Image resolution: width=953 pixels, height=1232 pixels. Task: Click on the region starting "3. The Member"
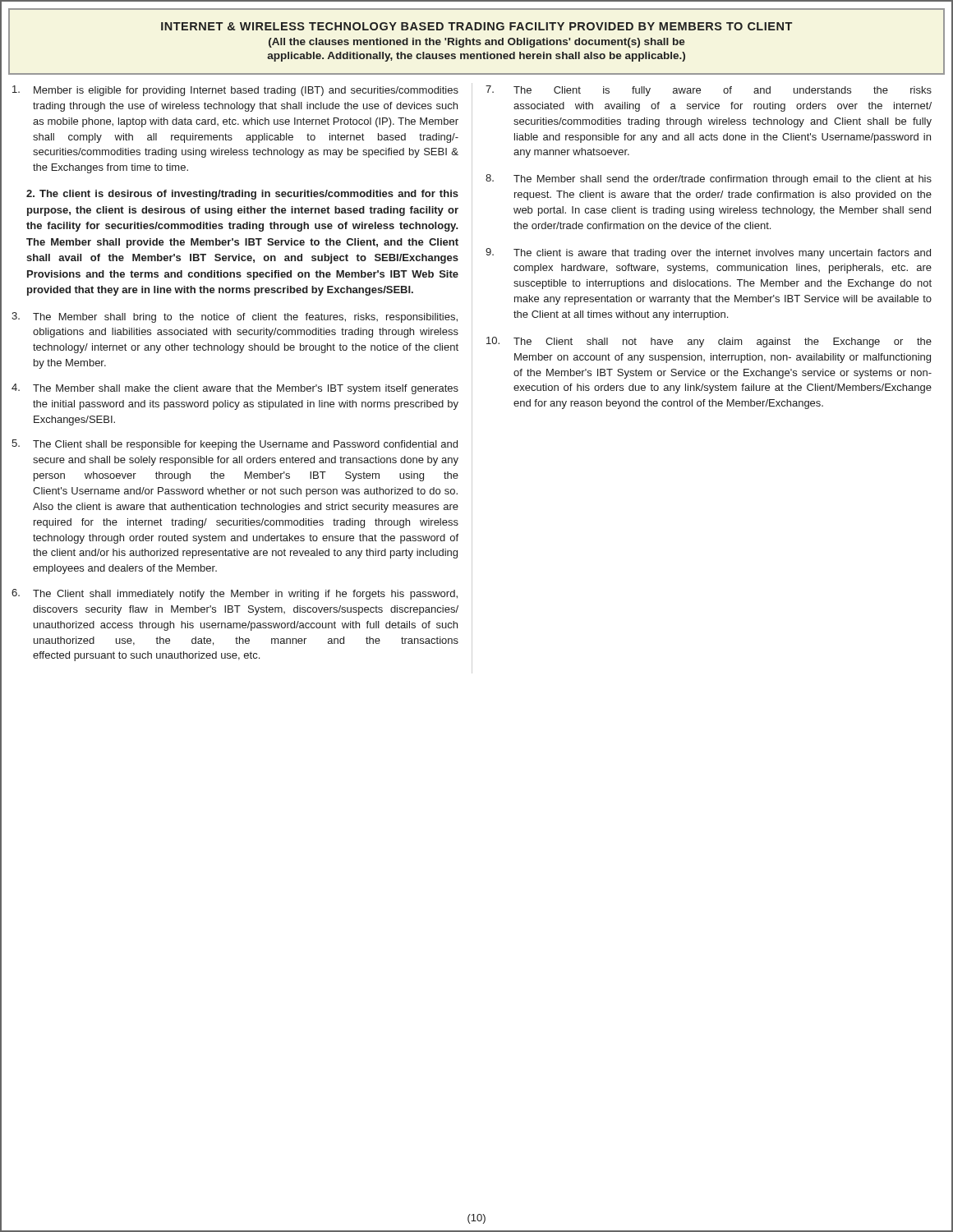click(x=235, y=340)
